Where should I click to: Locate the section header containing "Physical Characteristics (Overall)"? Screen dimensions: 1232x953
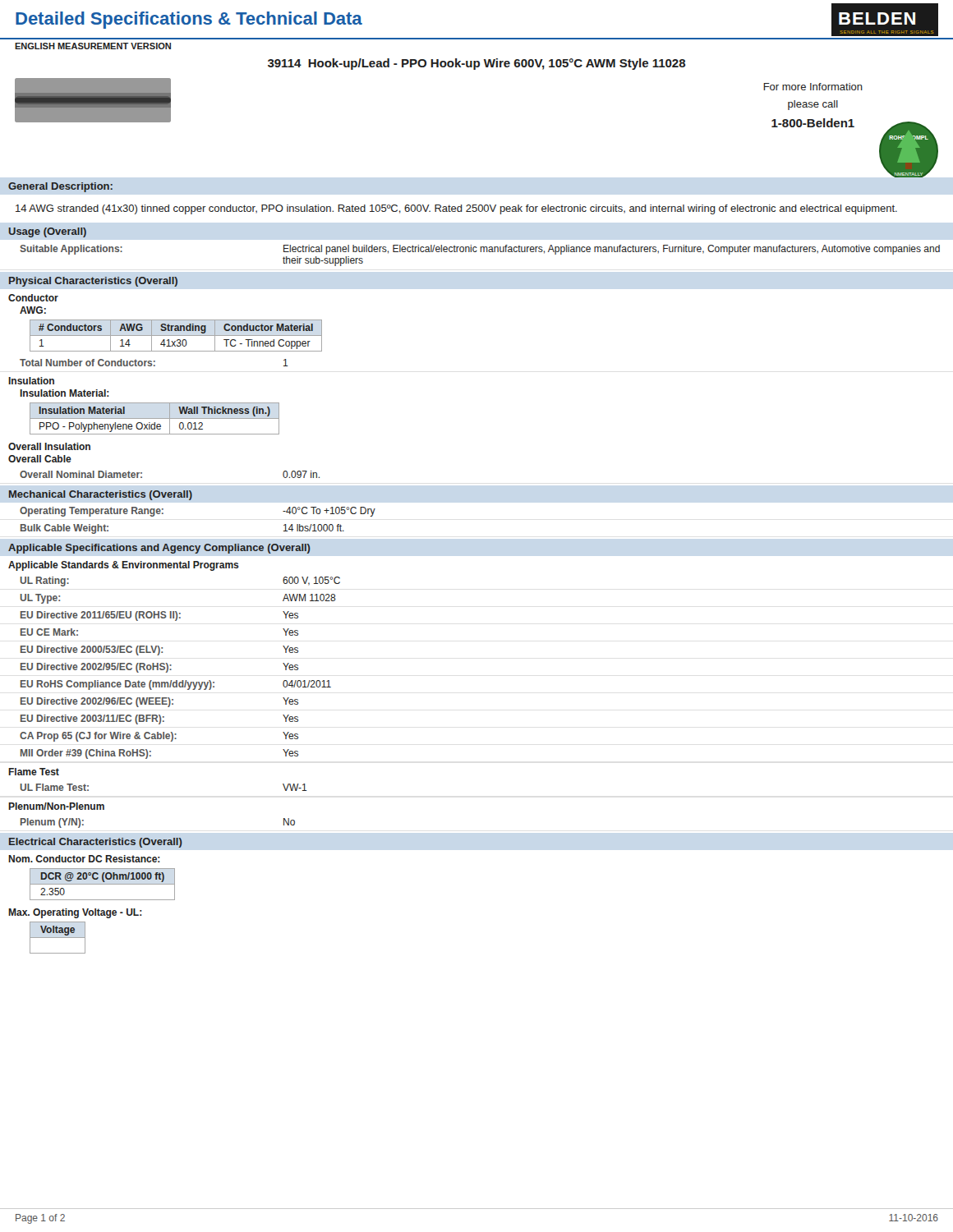[93, 280]
